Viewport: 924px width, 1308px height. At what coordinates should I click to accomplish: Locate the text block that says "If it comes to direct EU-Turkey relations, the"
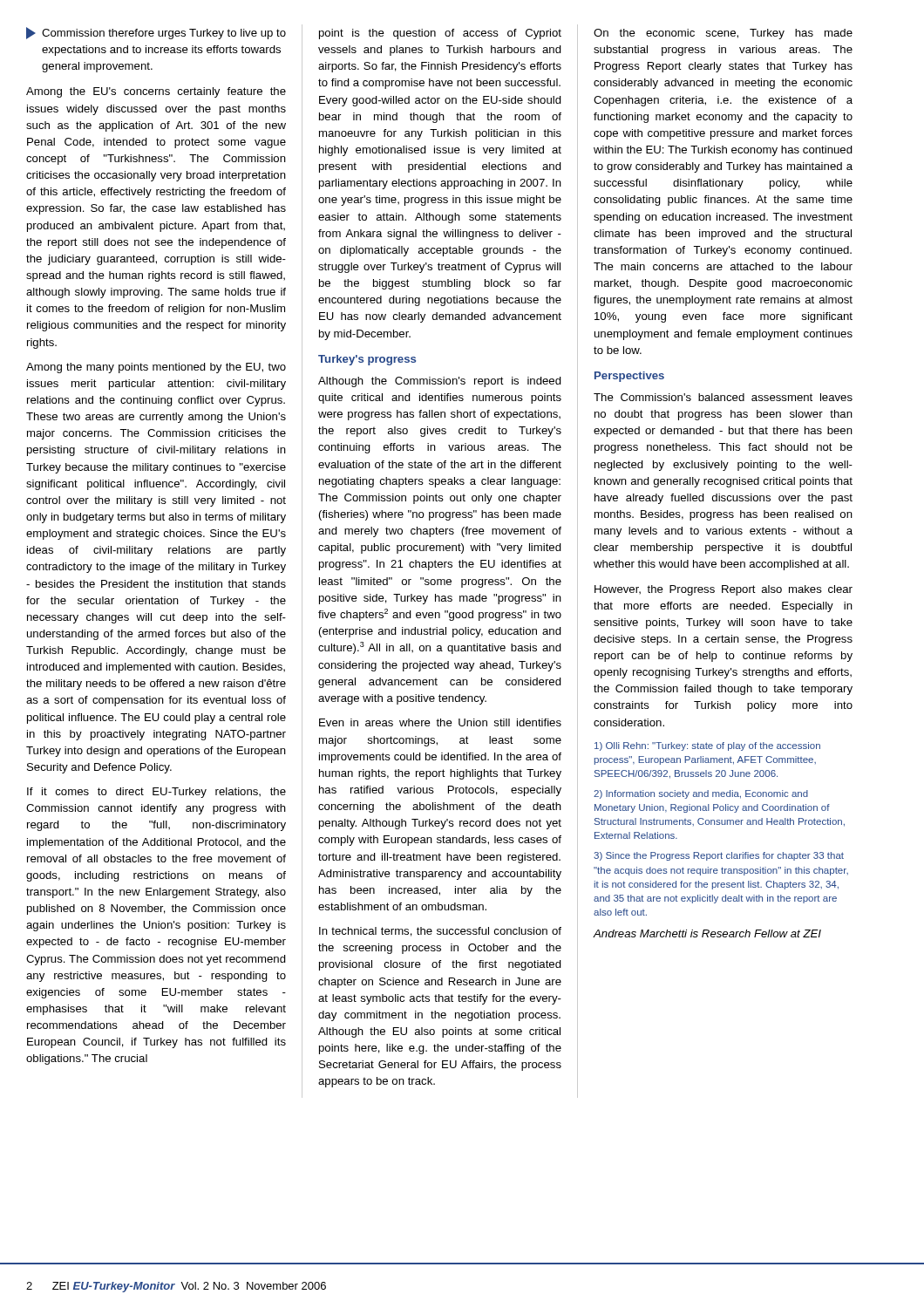point(156,925)
